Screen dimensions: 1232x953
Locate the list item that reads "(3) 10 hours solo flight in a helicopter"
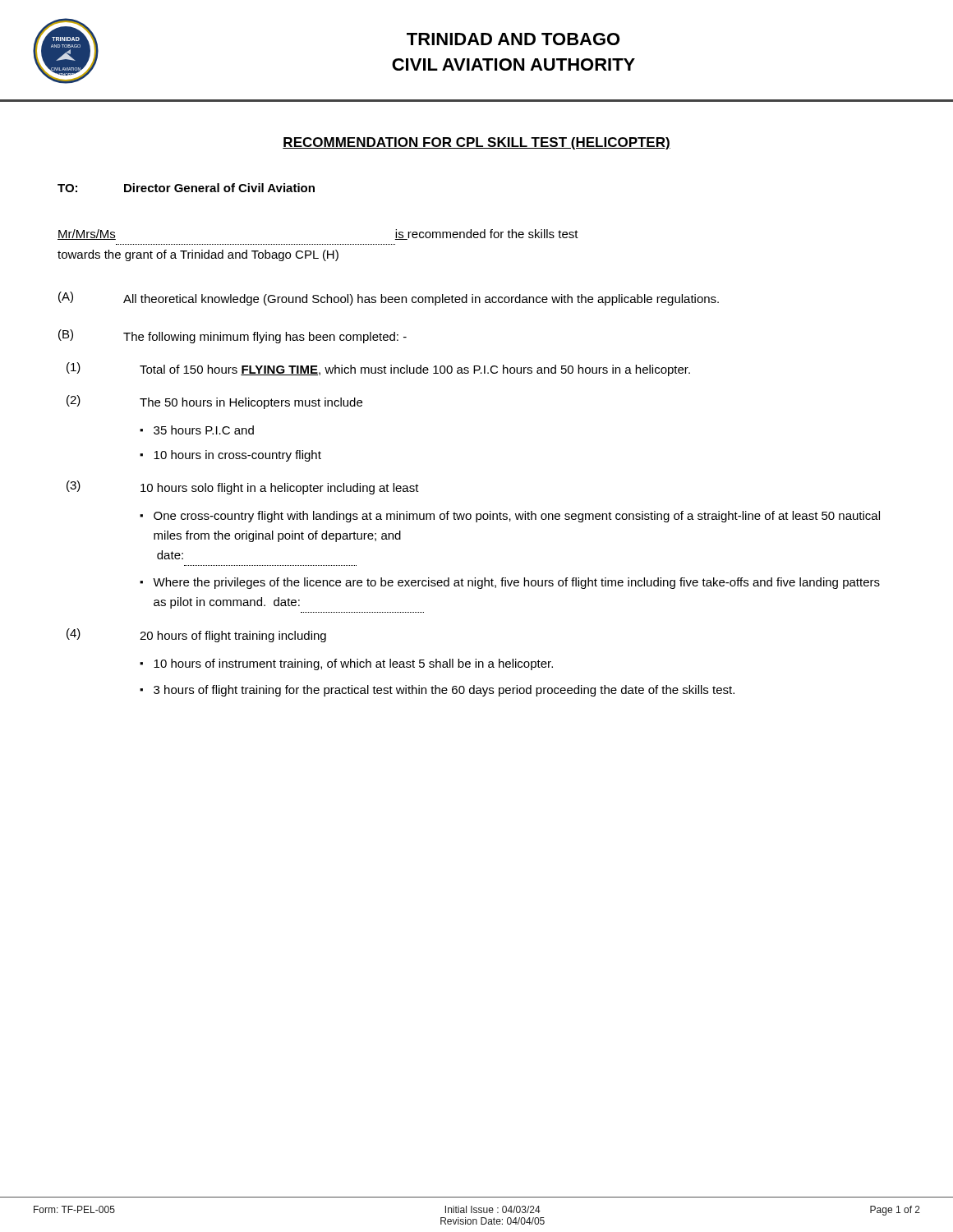pos(243,487)
